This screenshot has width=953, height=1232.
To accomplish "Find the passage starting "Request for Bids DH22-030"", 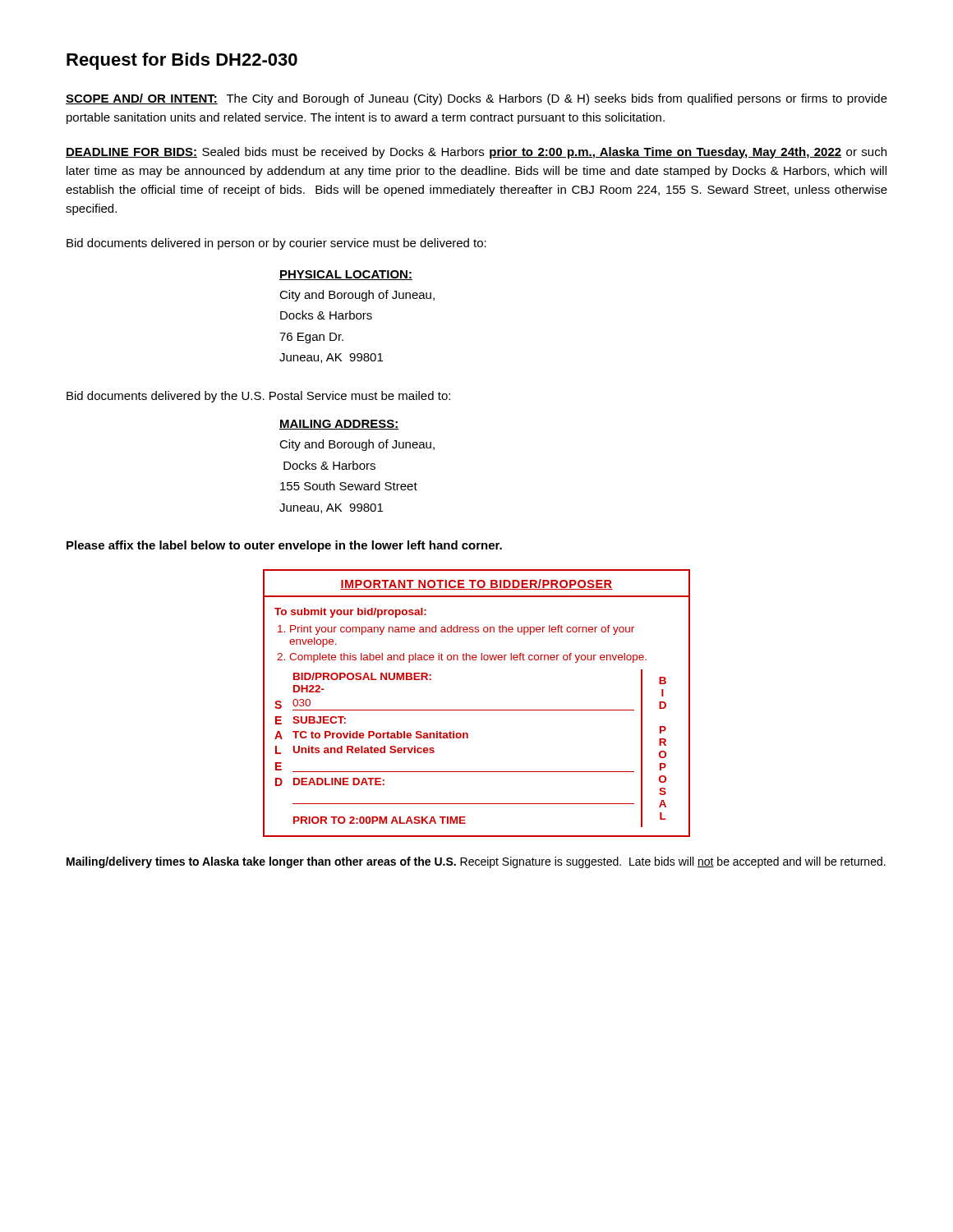I will pyautogui.click(x=182, y=60).
